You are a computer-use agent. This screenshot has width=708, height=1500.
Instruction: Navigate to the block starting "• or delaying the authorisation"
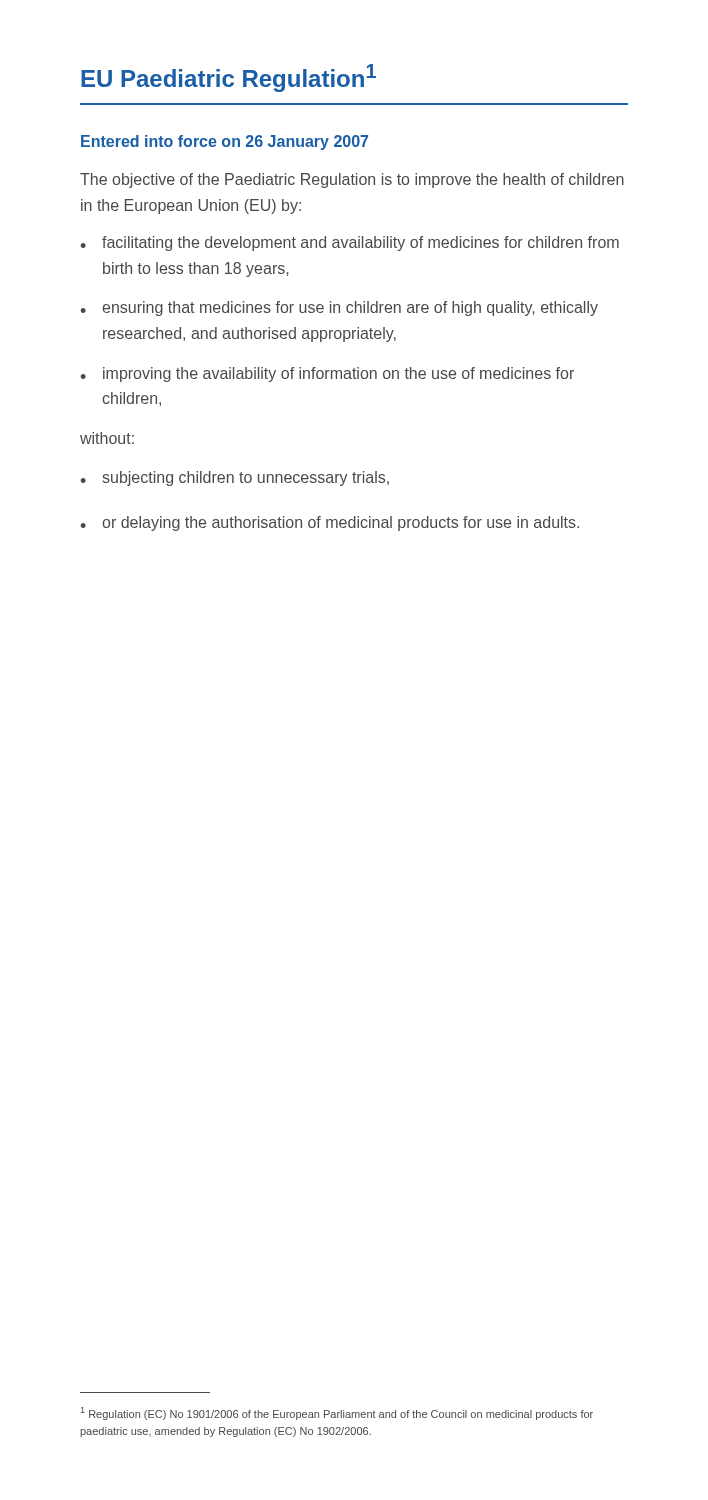tap(354, 526)
